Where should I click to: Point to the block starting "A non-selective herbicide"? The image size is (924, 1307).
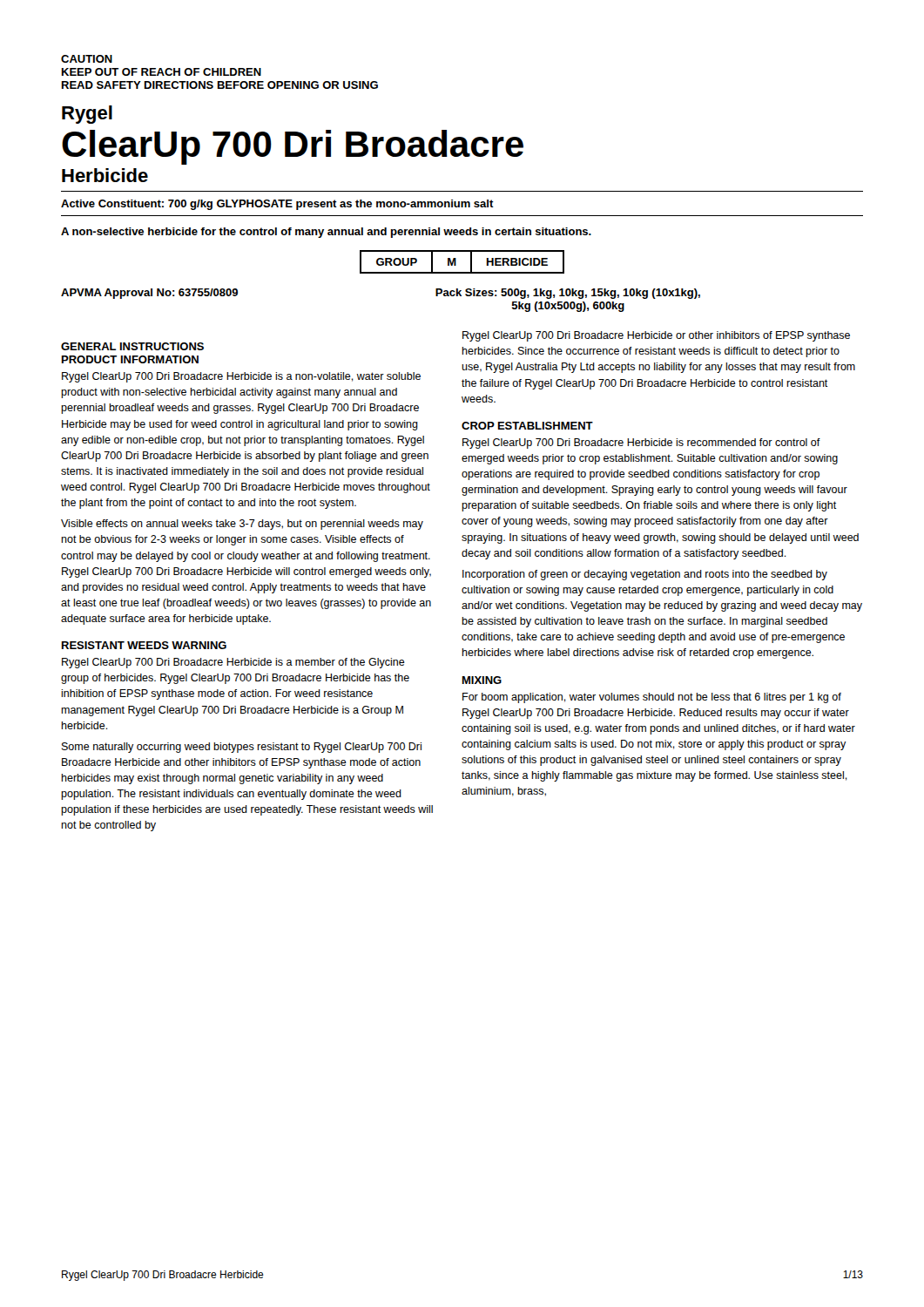point(326,231)
